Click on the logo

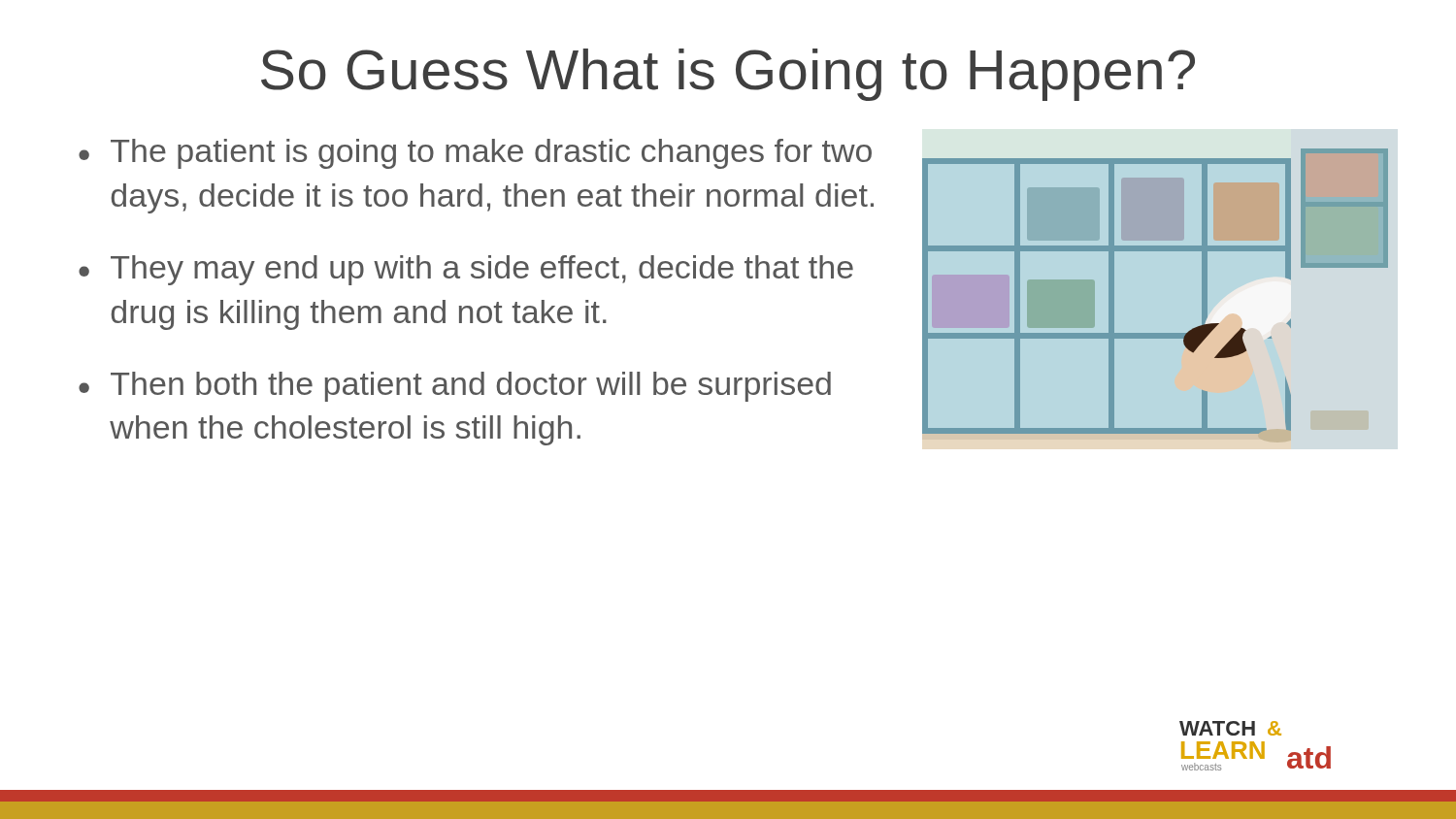point(1276,744)
